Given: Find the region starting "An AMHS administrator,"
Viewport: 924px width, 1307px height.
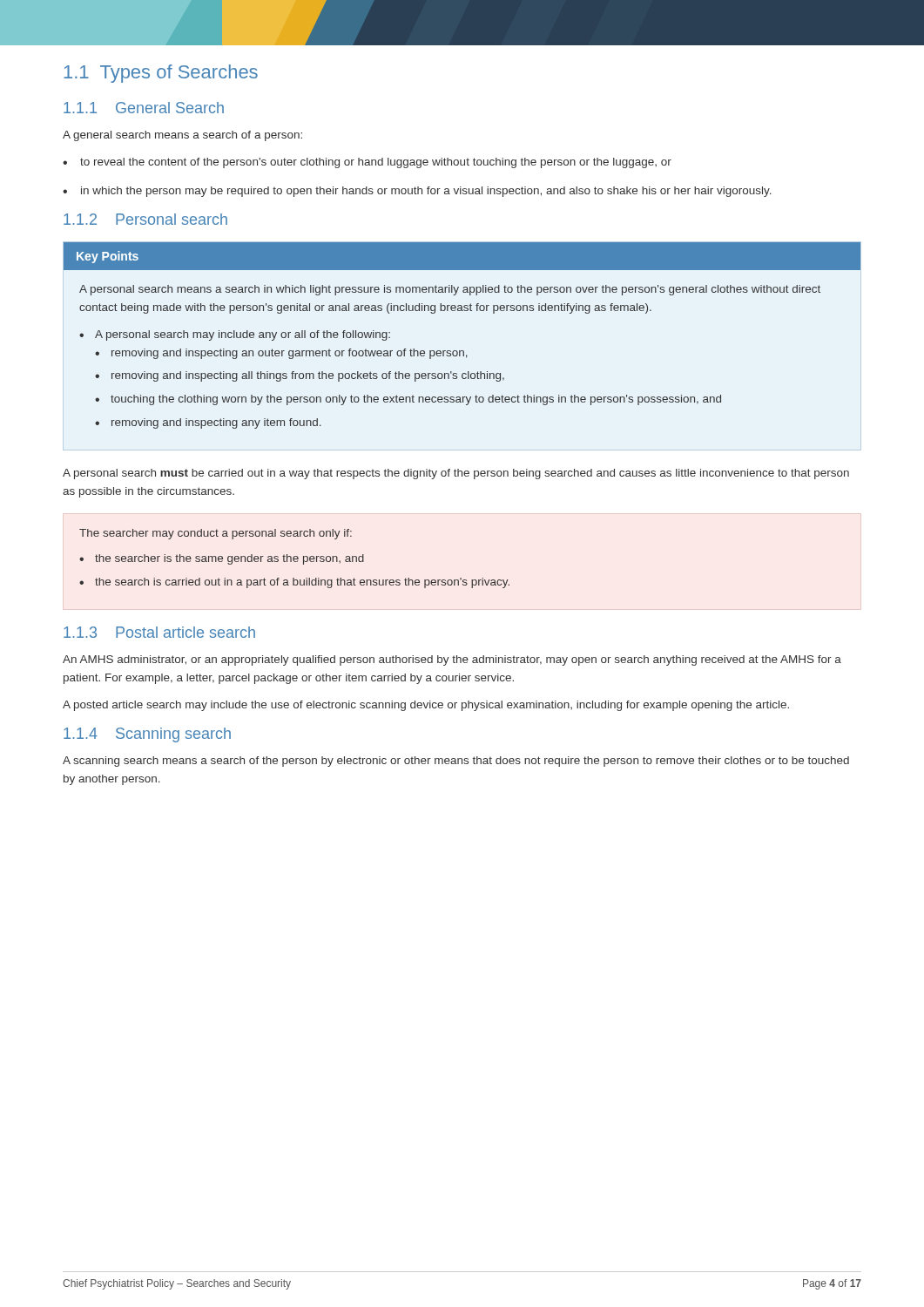Looking at the screenshot, I should [462, 669].
